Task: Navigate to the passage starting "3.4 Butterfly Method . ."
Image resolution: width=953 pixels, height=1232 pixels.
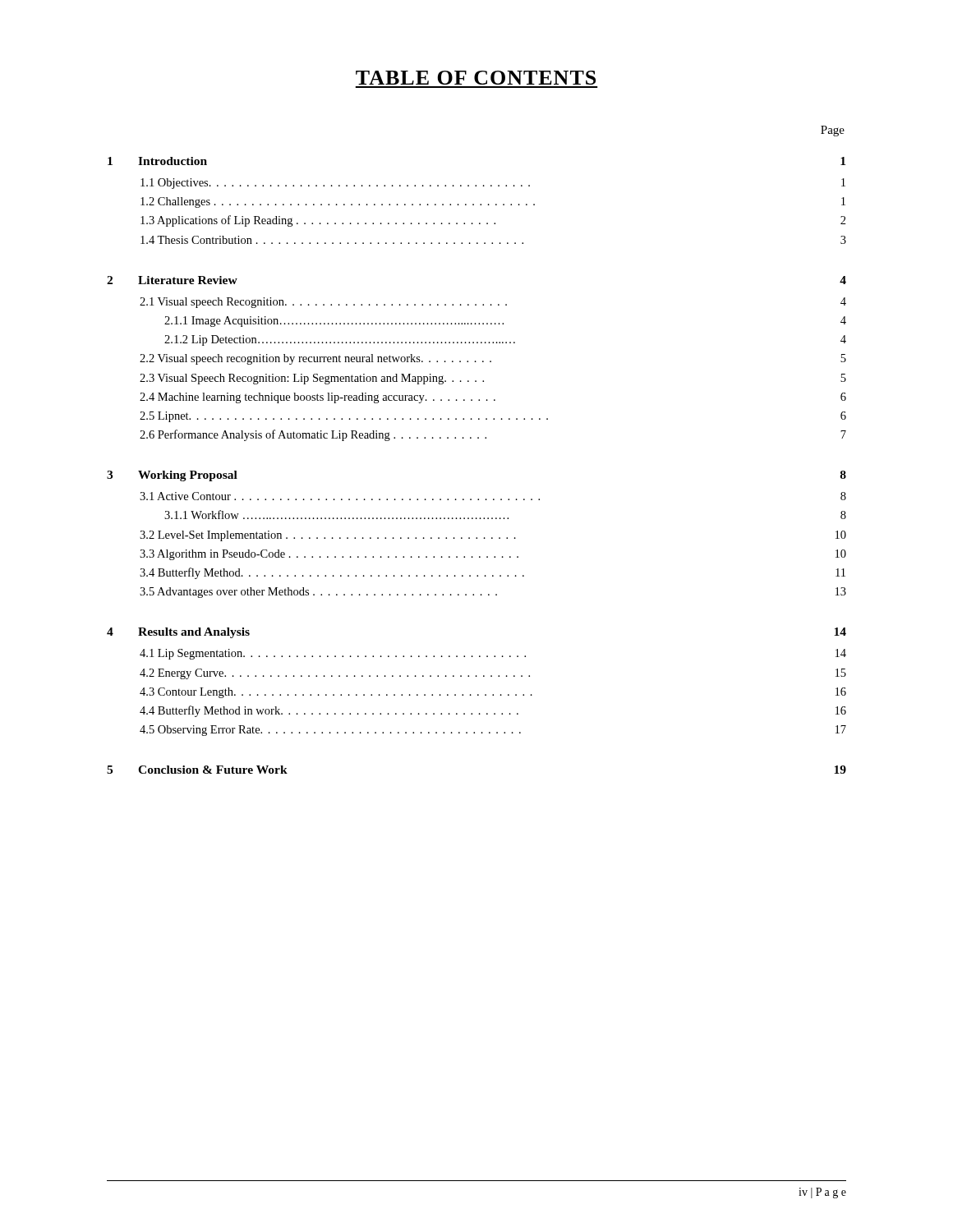Action: [493, 573]
